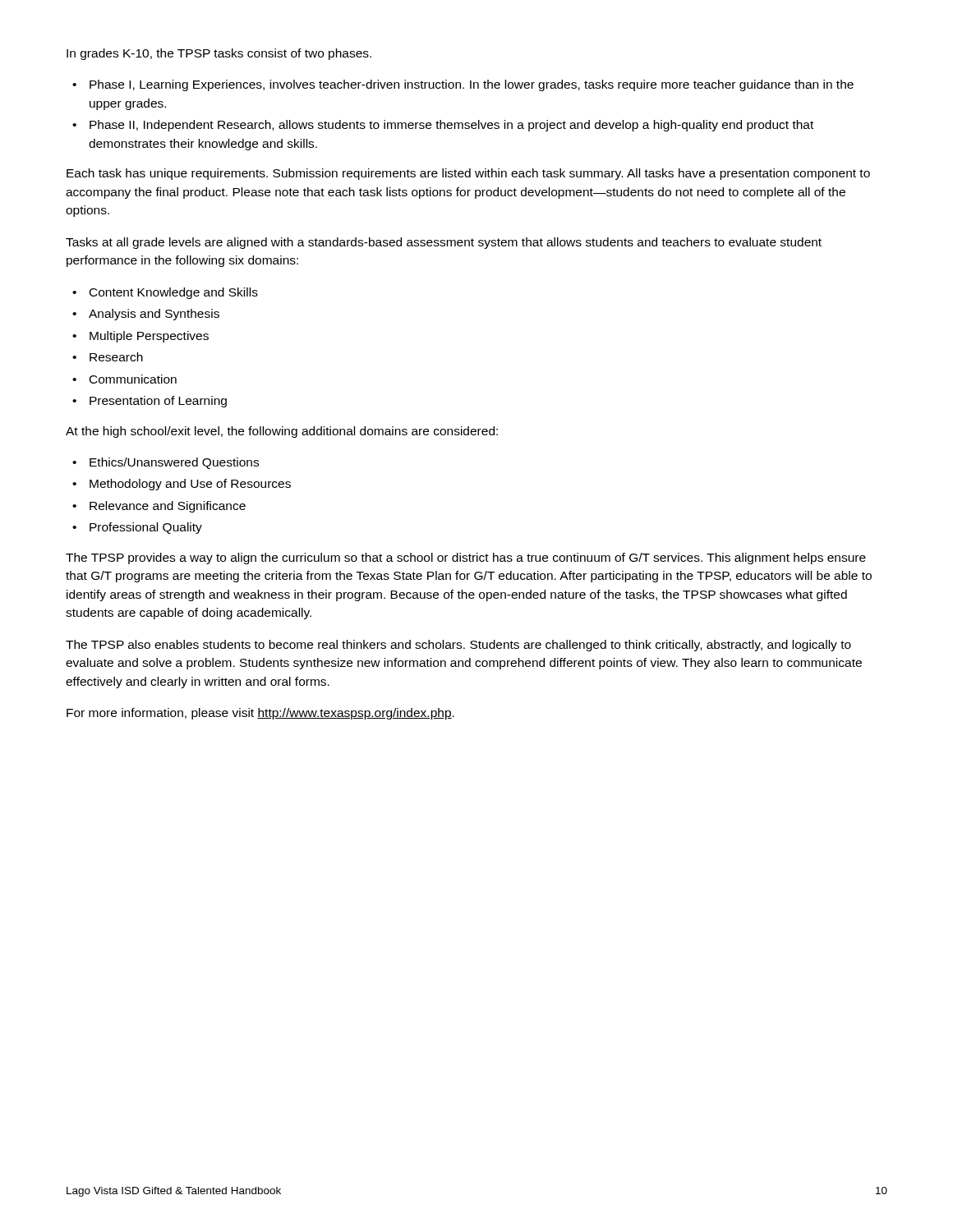Click on the passage starting "The TPSP also enables students to"
953x1232 pixels.
[464, 663]
